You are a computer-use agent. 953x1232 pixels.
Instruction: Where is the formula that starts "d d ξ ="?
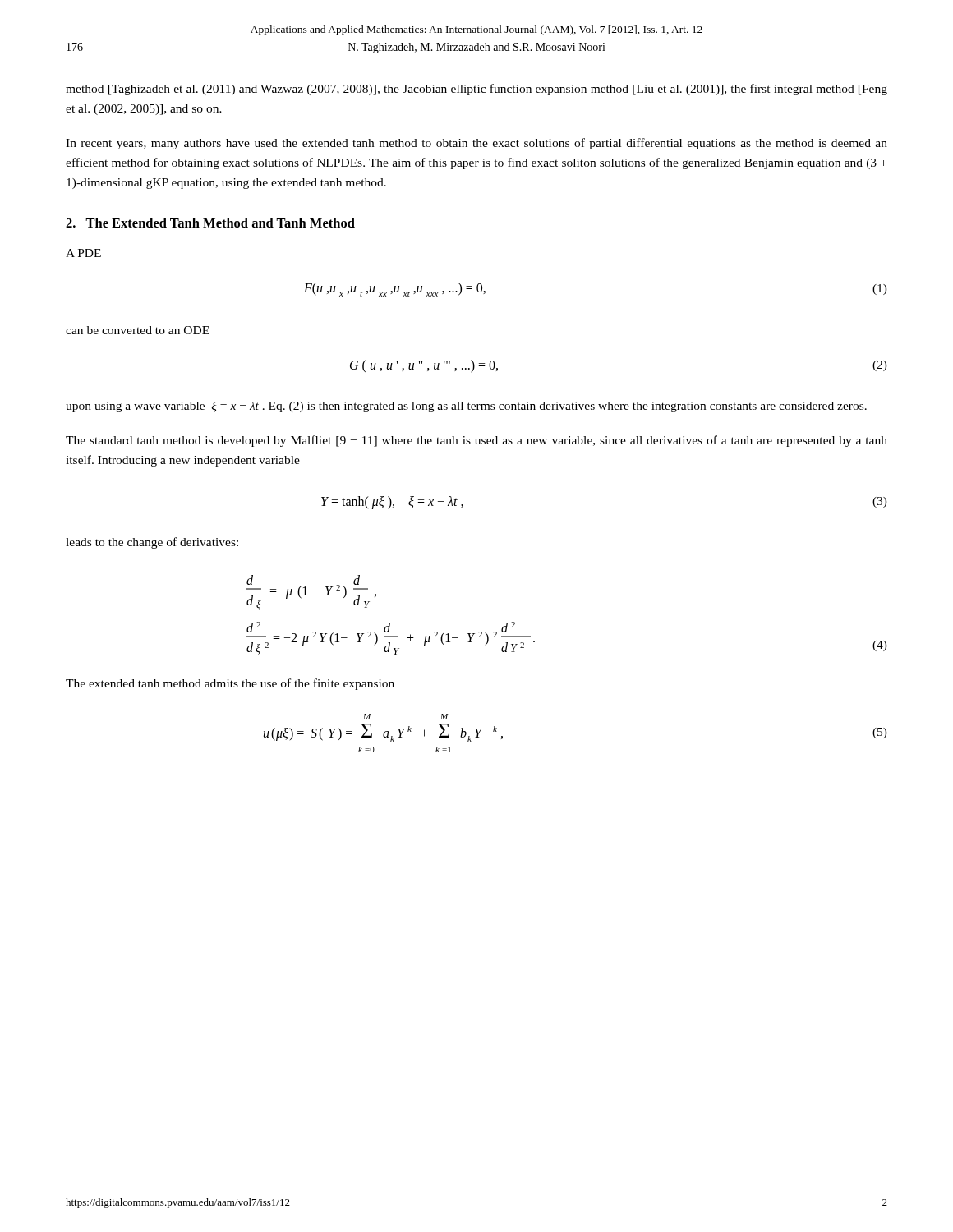(x=311, y=593)
